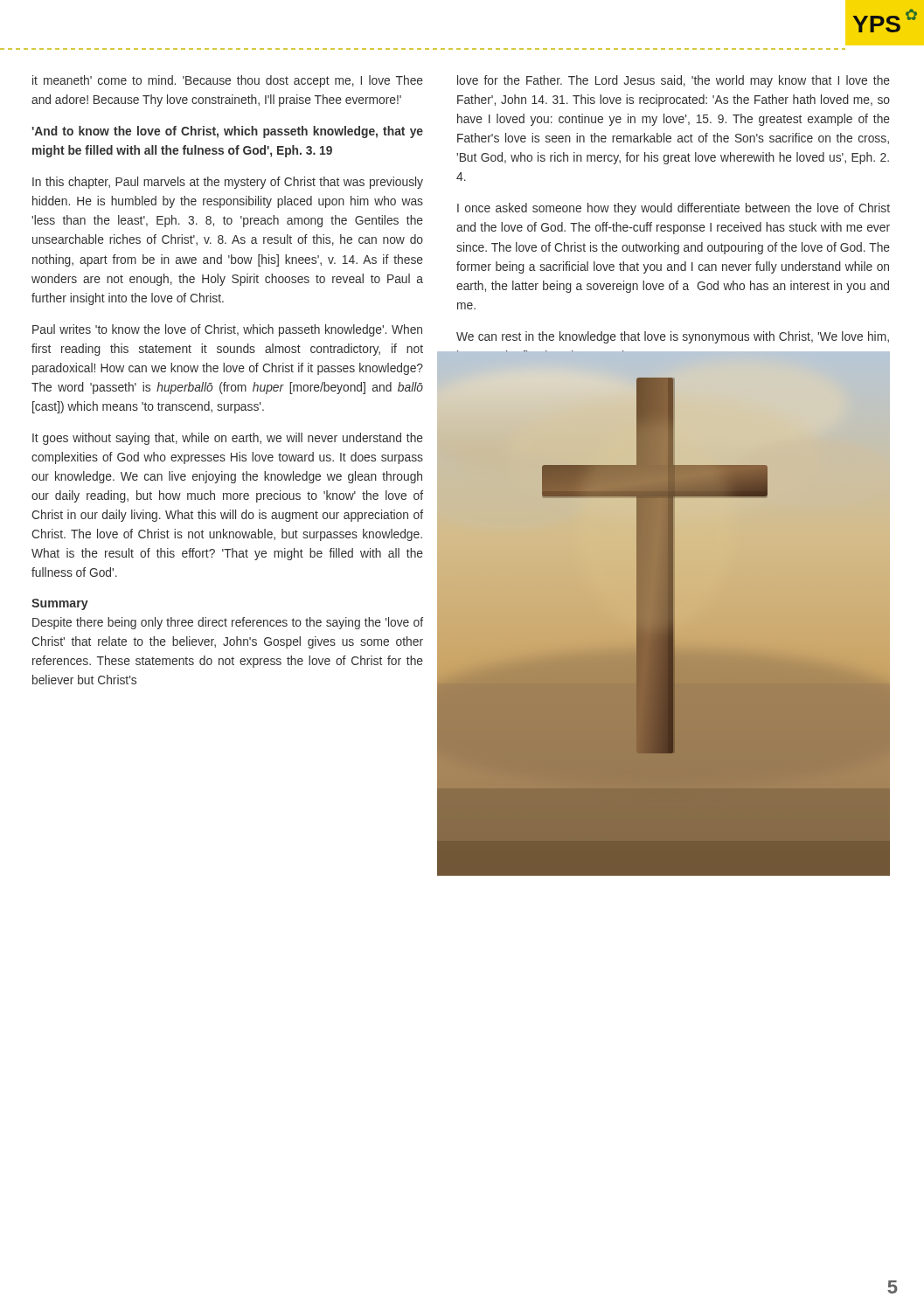Find the text block starting "In this chapter, Paul marvels at"
Image resolution: width=924 pixels, height=1311 pixels.
tap(227, 240)
